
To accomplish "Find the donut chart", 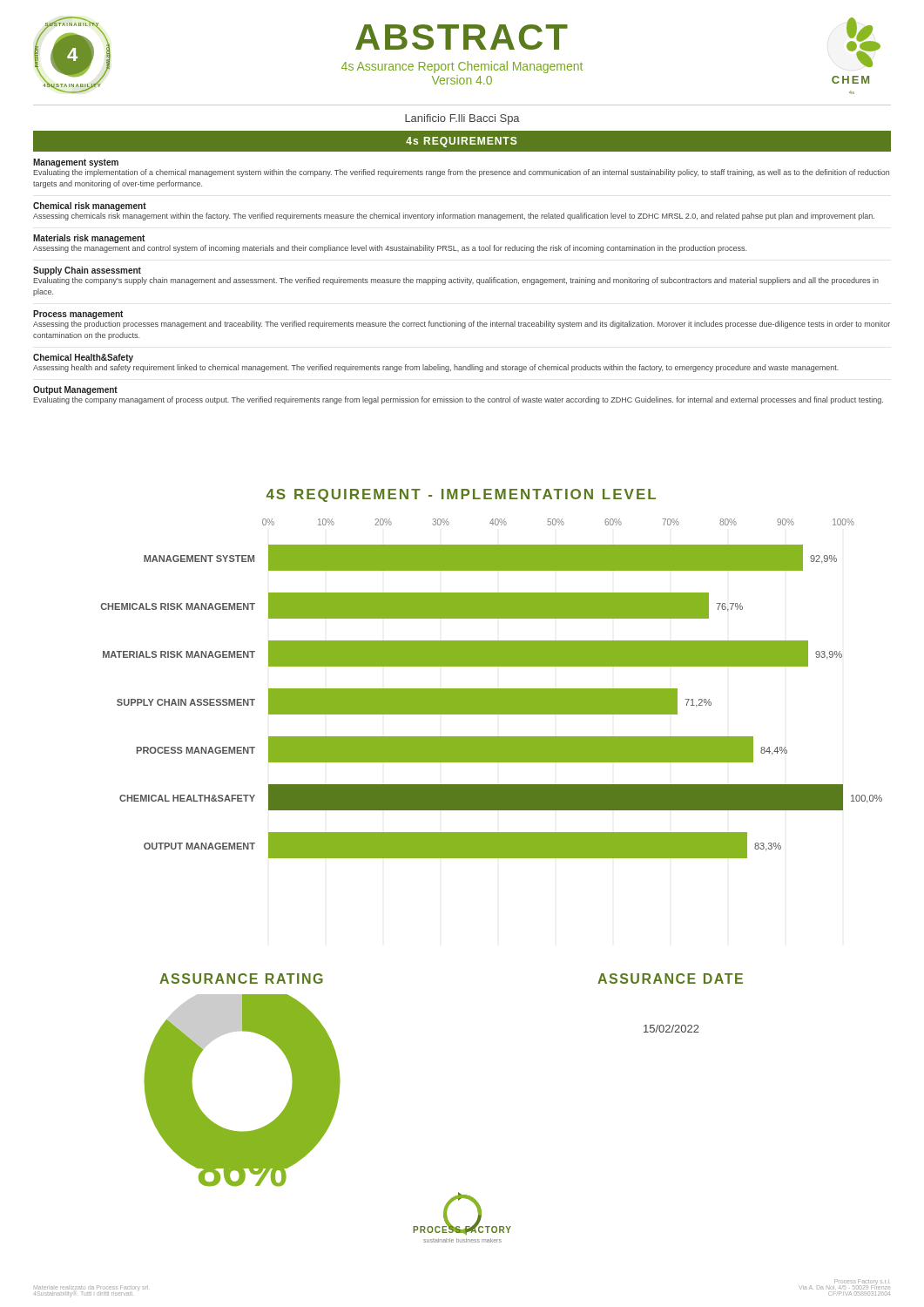I will [x=242, y=1082].
